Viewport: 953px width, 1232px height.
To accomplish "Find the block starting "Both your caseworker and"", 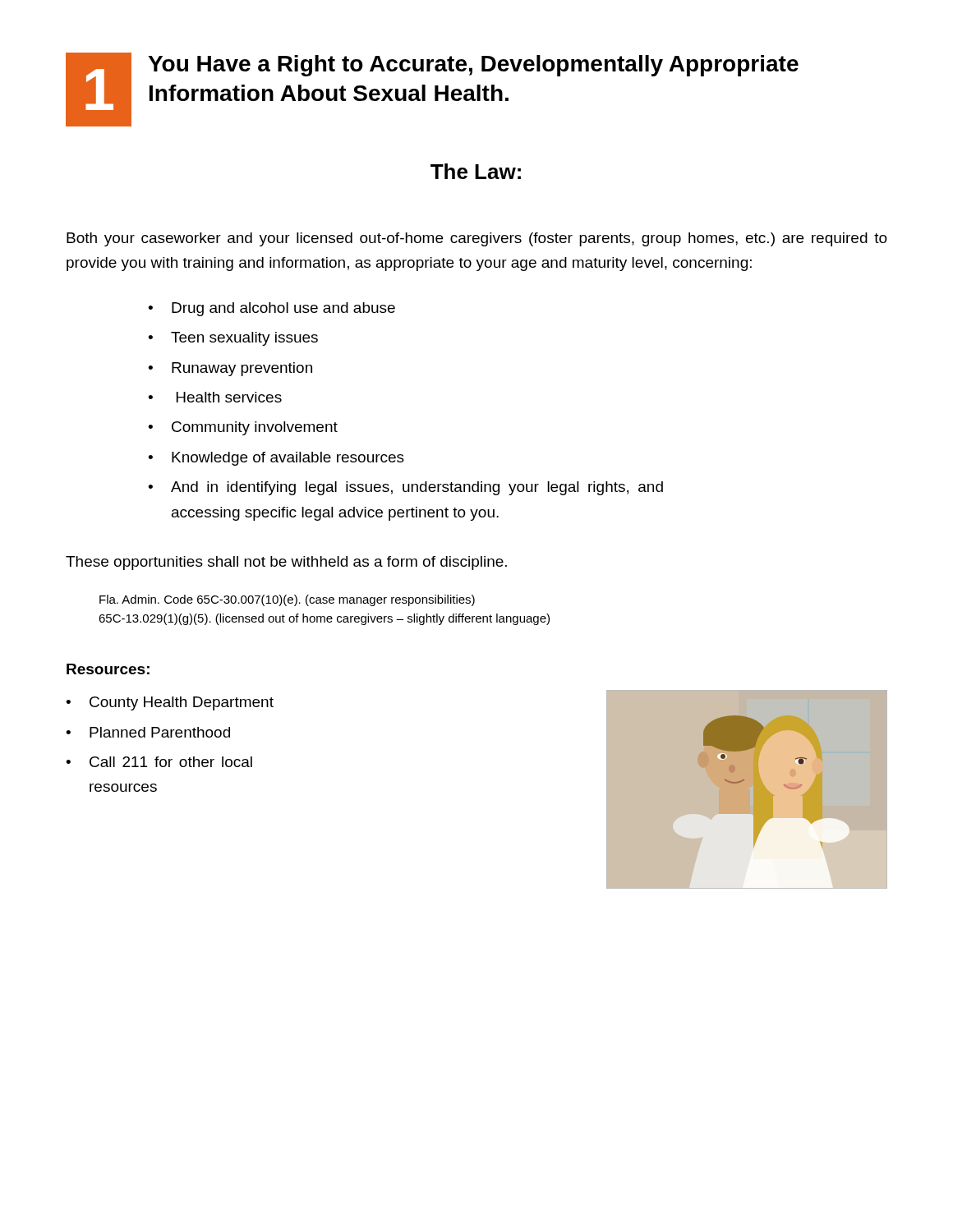I will tap(476, 250).
